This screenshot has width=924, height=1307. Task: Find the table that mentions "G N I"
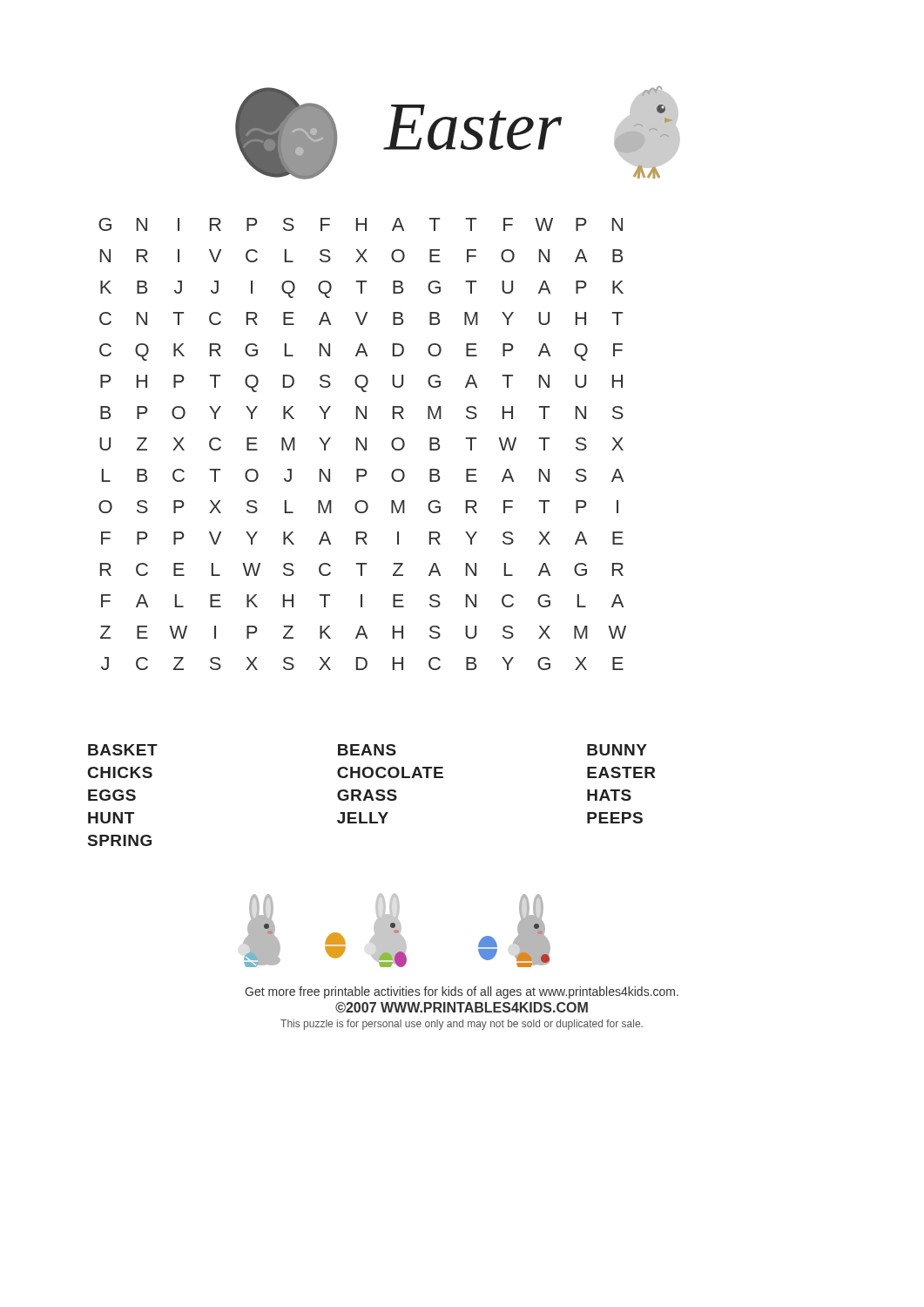point(462,444)
